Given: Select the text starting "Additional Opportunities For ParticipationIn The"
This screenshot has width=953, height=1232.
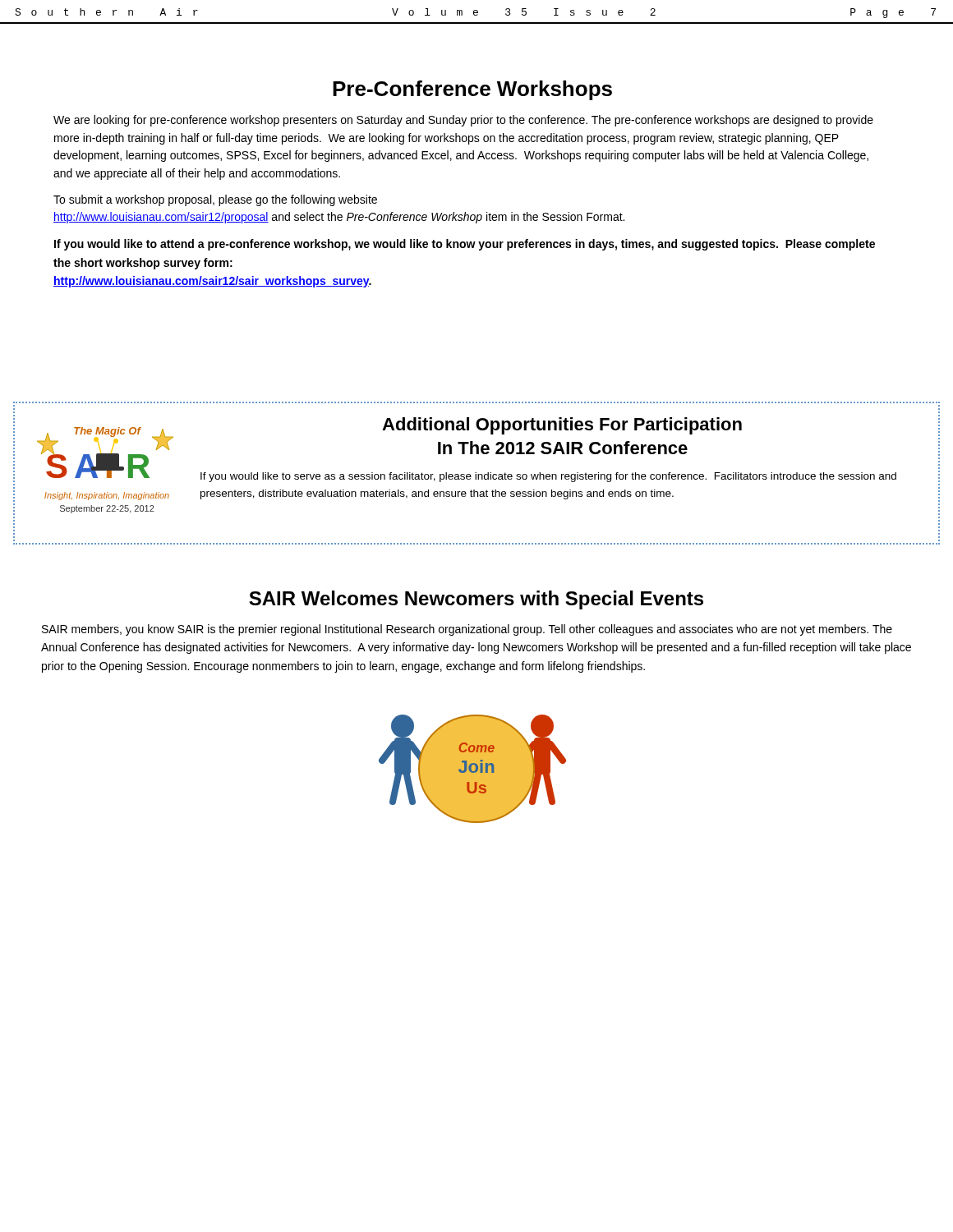Looking at the screenshot, I should 562,436.
